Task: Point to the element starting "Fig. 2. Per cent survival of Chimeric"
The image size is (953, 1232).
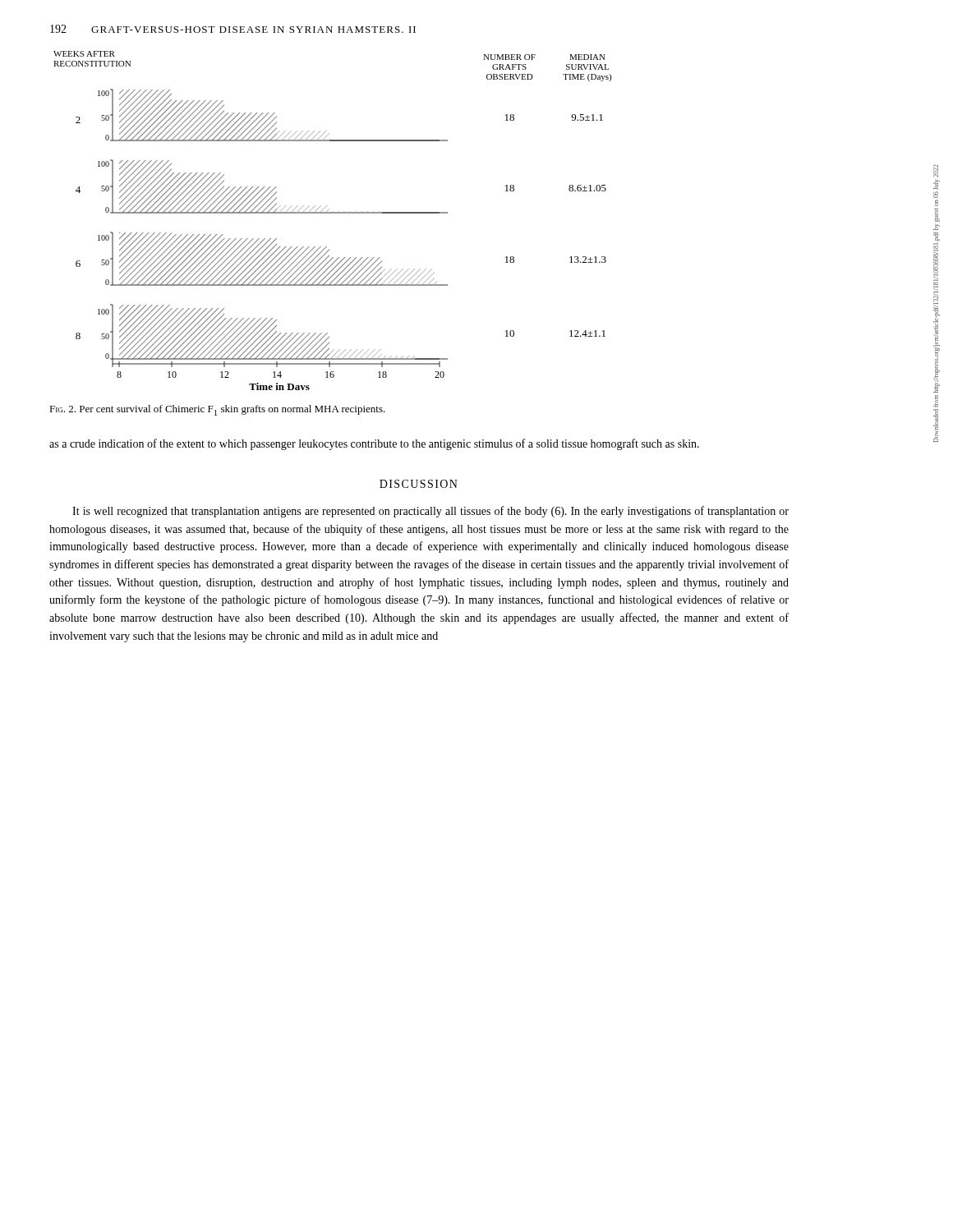Action: coord(217,410)
